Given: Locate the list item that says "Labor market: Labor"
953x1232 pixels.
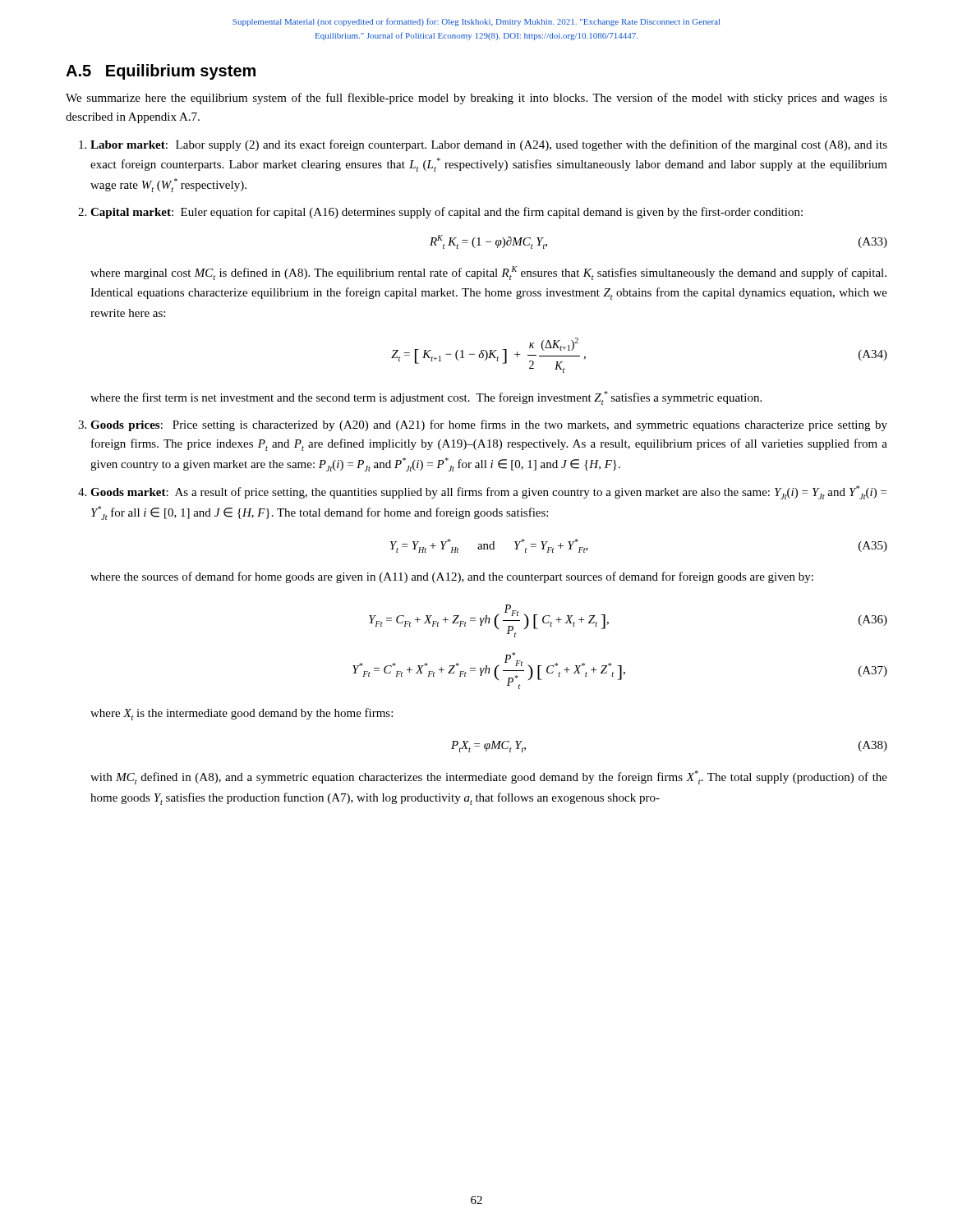Looking at the screenshot, I should pos(489,166).
